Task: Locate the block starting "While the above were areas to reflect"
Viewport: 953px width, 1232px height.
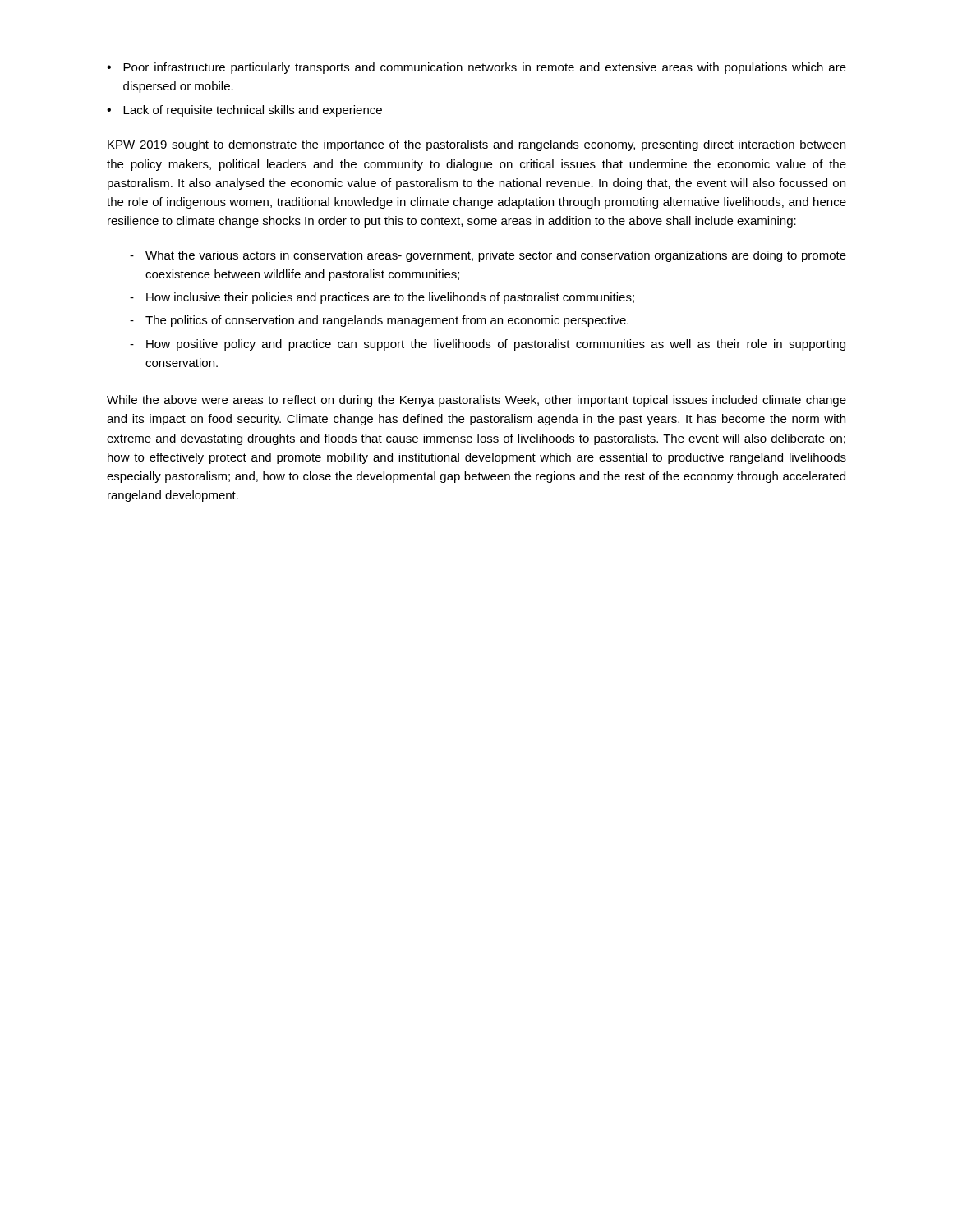Action: (476, 447)
